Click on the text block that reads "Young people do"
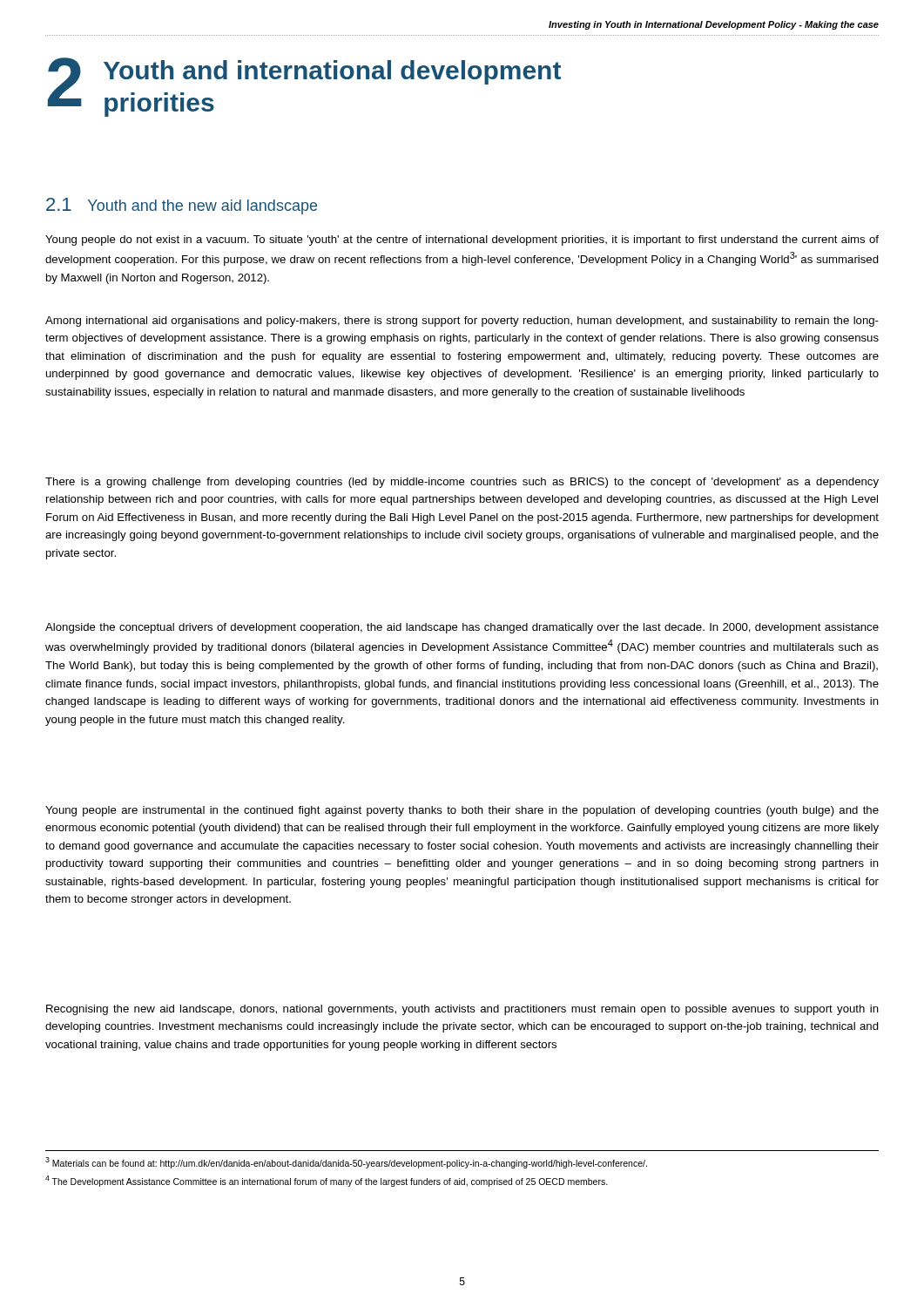The height and width of the screenshot is (1307, 924). click(x=462, y=258)
